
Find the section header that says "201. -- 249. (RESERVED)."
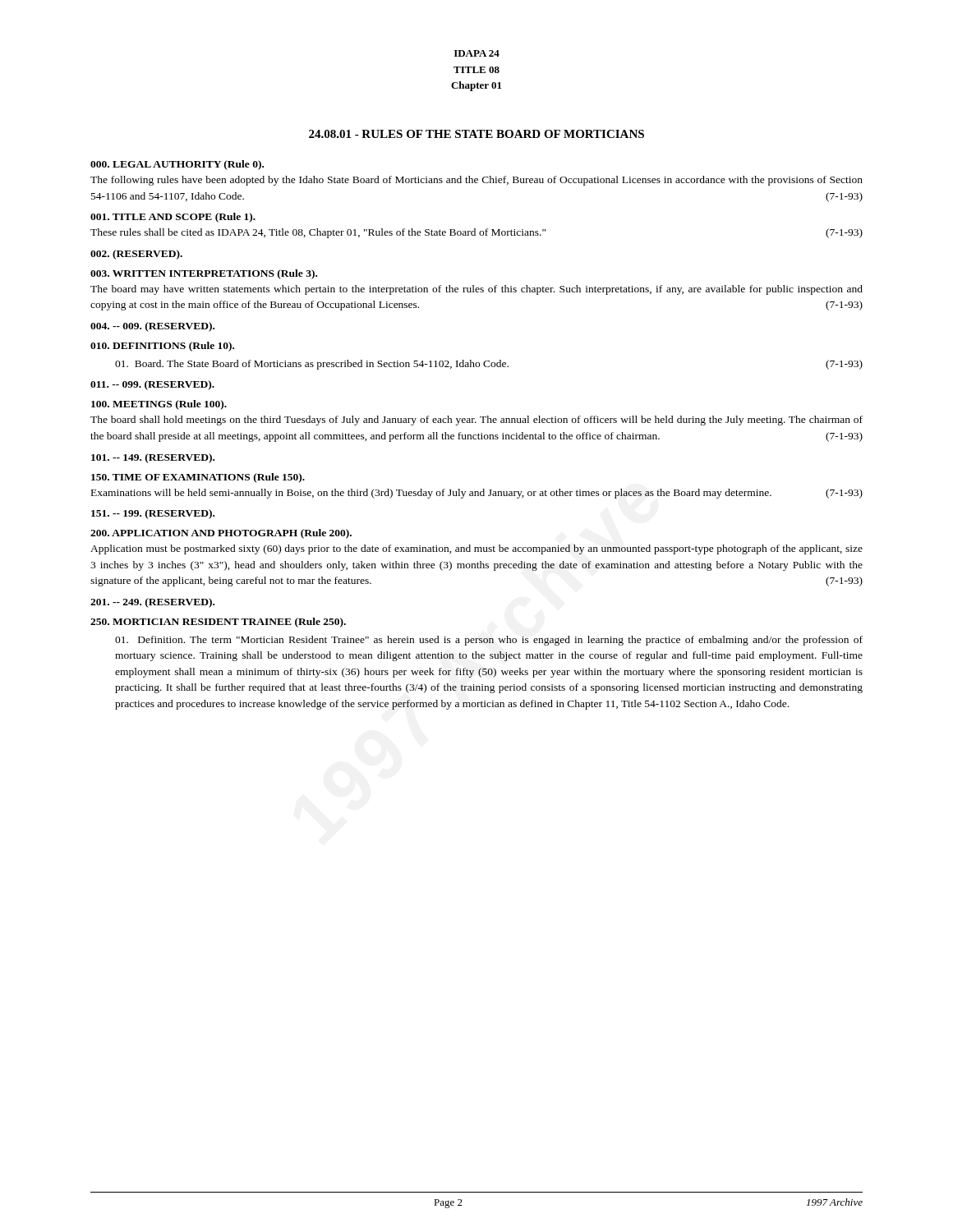[153, 601]
